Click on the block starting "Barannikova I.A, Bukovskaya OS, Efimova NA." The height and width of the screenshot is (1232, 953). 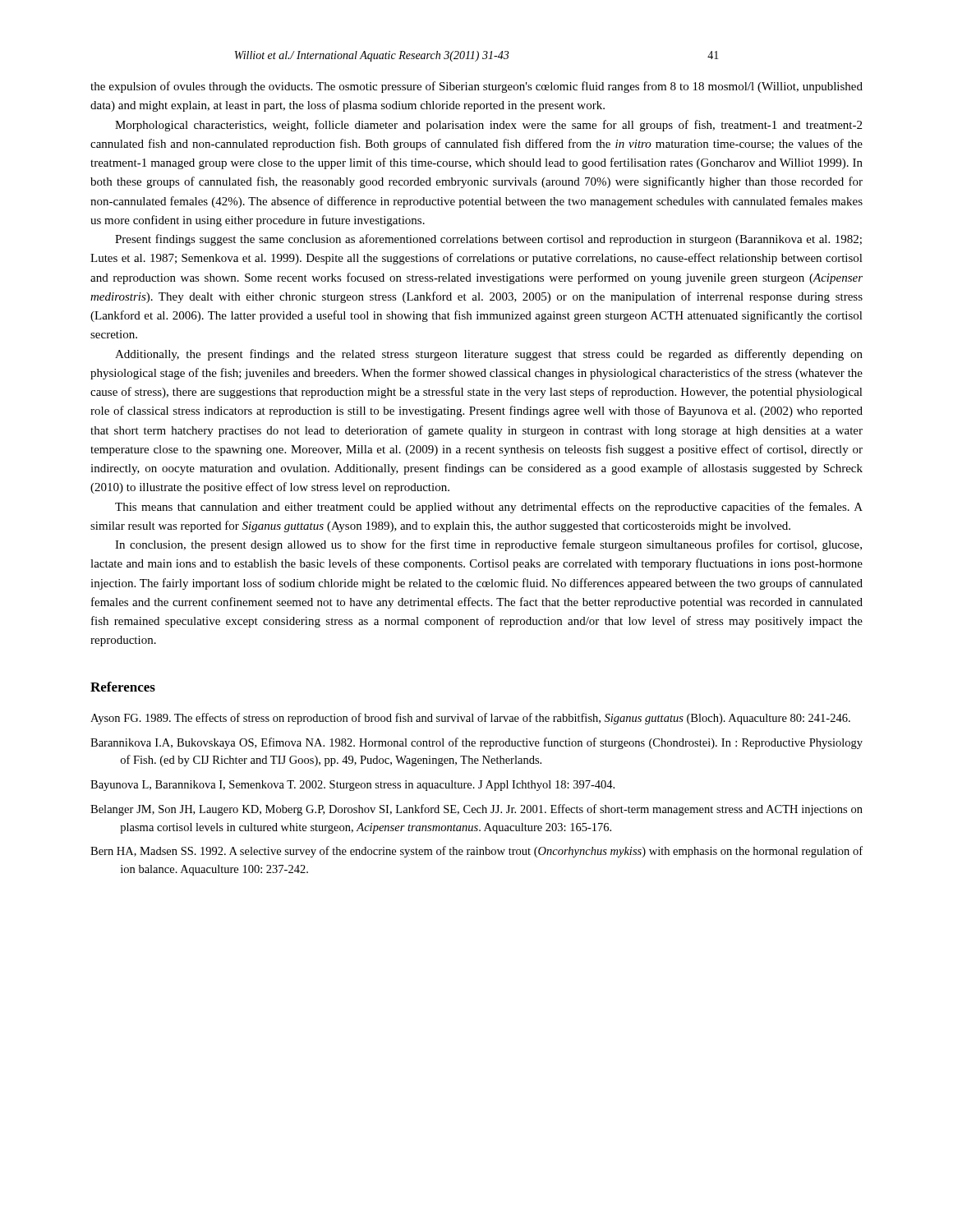476,751
